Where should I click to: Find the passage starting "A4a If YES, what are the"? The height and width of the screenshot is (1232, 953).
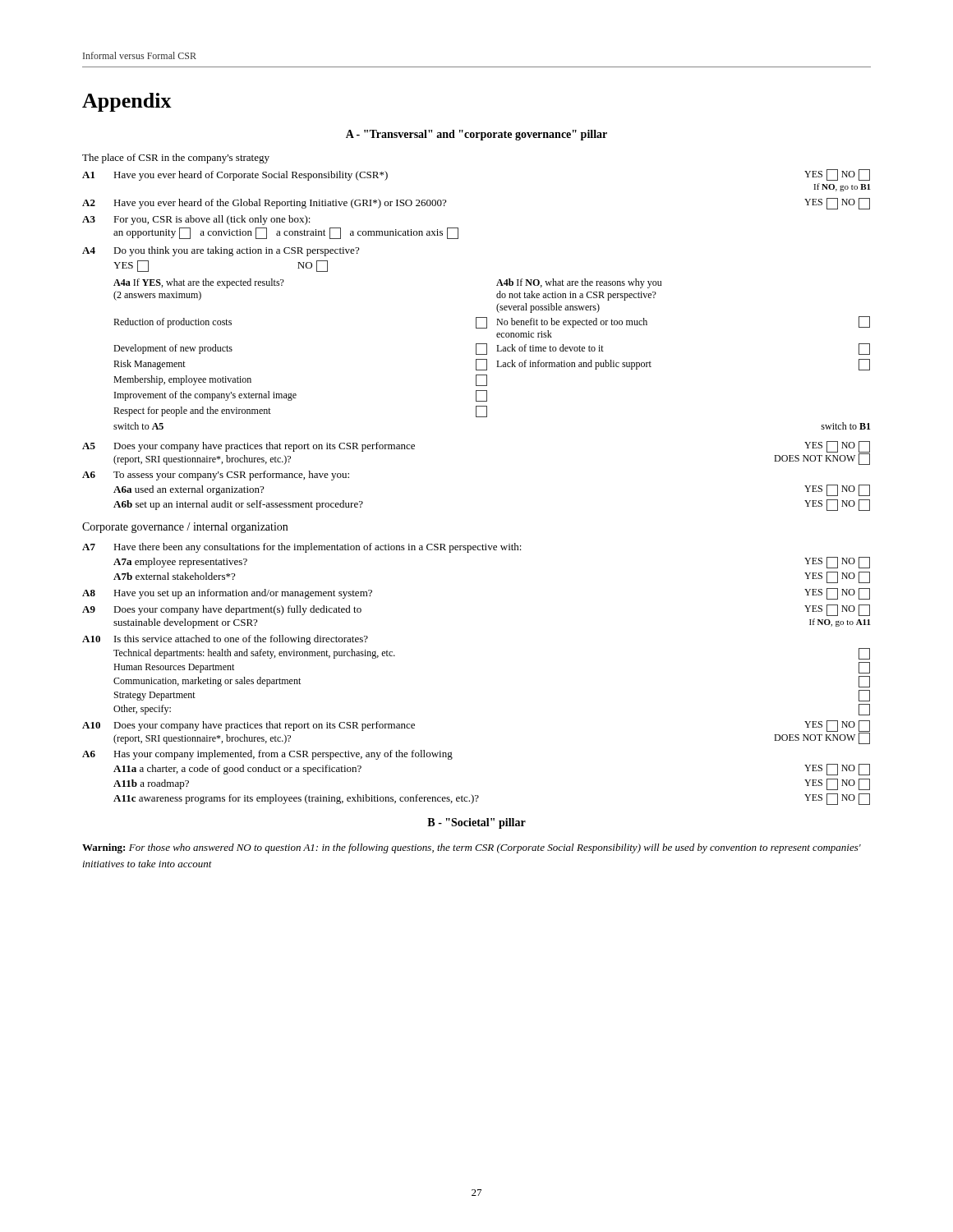(492, 296)
